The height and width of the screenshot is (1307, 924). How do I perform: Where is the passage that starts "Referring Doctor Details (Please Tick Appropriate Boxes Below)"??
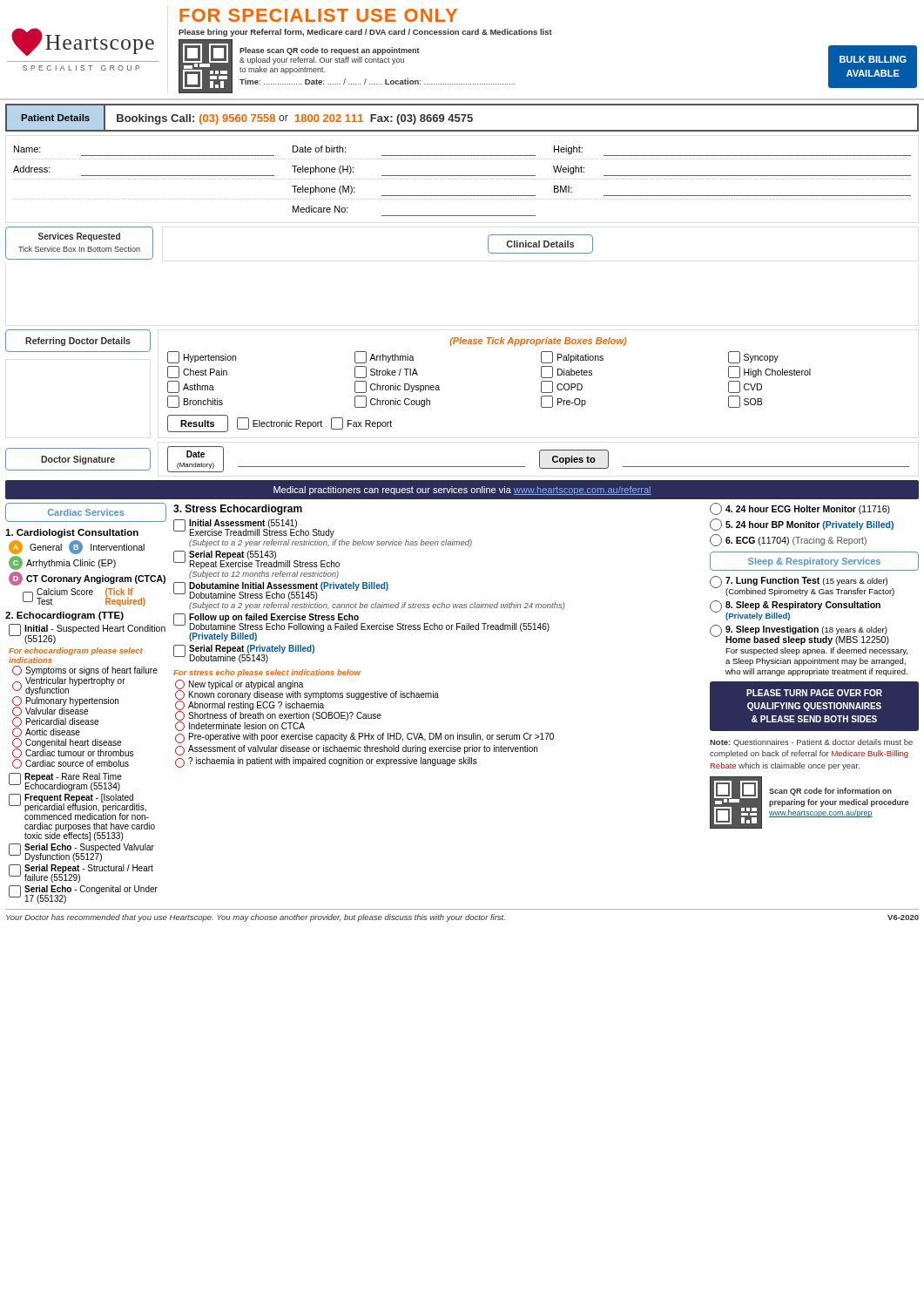(x=408, y=381)
